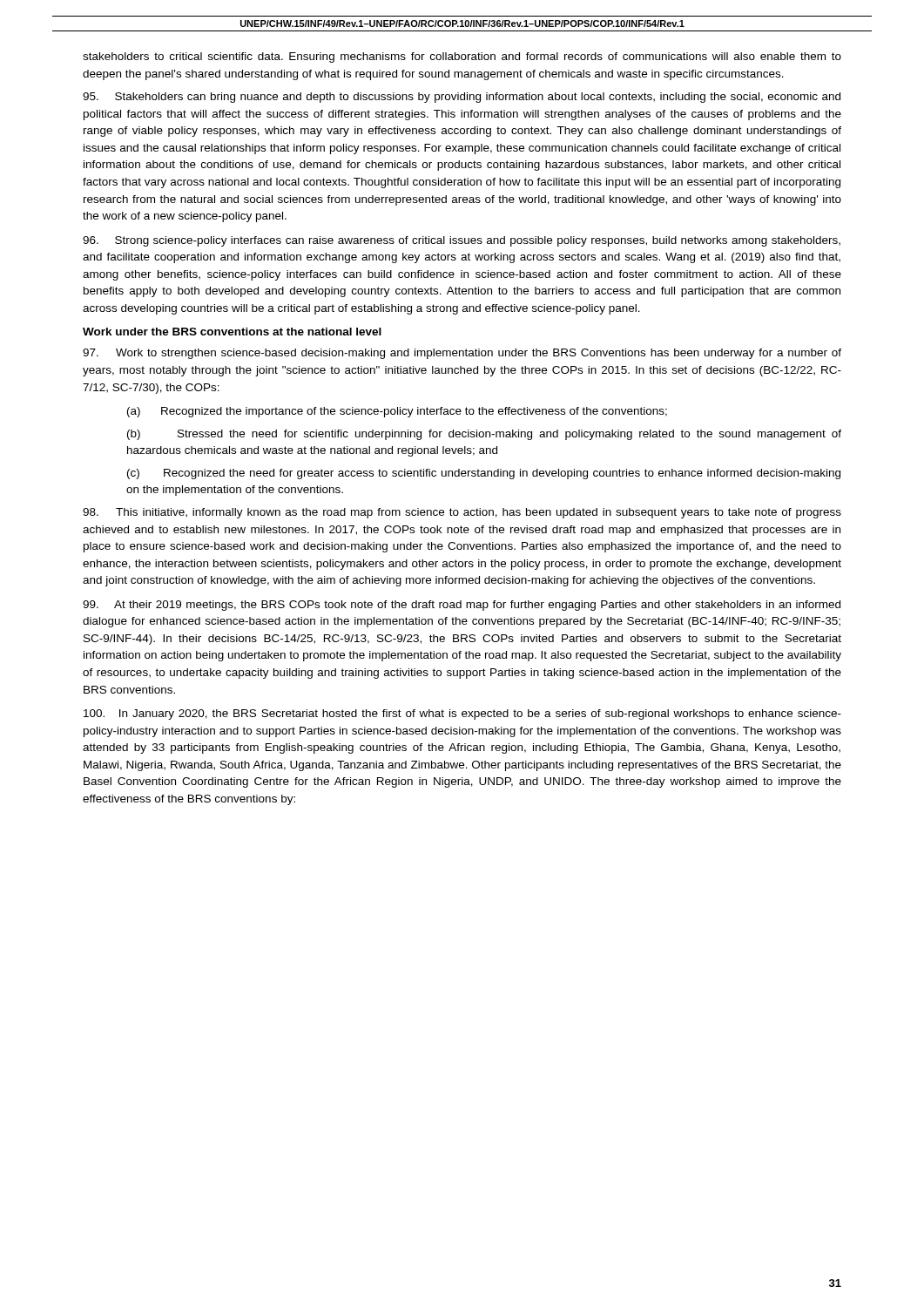Find the text block with the text "At their 2019 meetings, the BRS COPs took"
924x1307 pixels.
pos(462,647)
